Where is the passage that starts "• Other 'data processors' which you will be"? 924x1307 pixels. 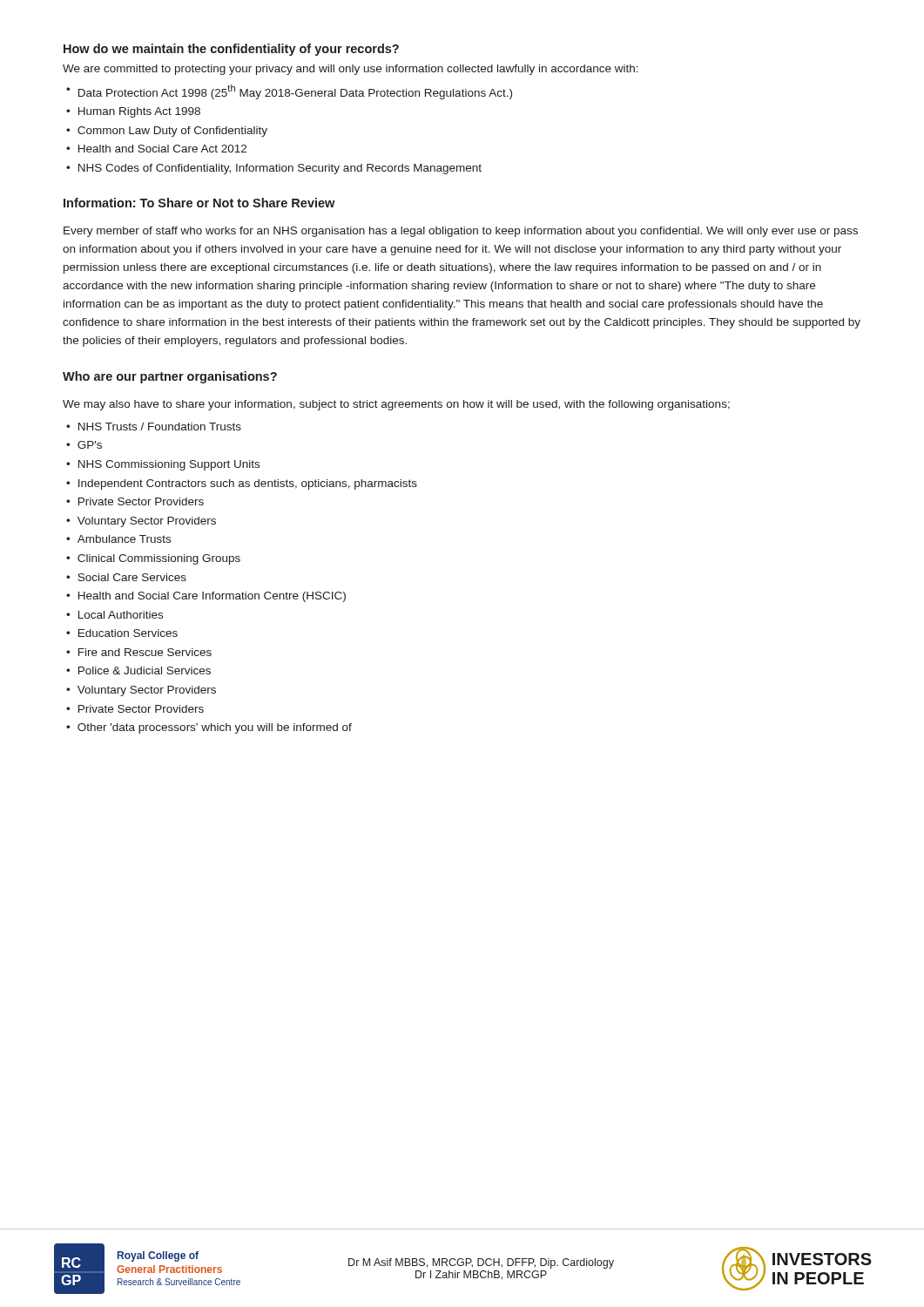coord(209,728)
